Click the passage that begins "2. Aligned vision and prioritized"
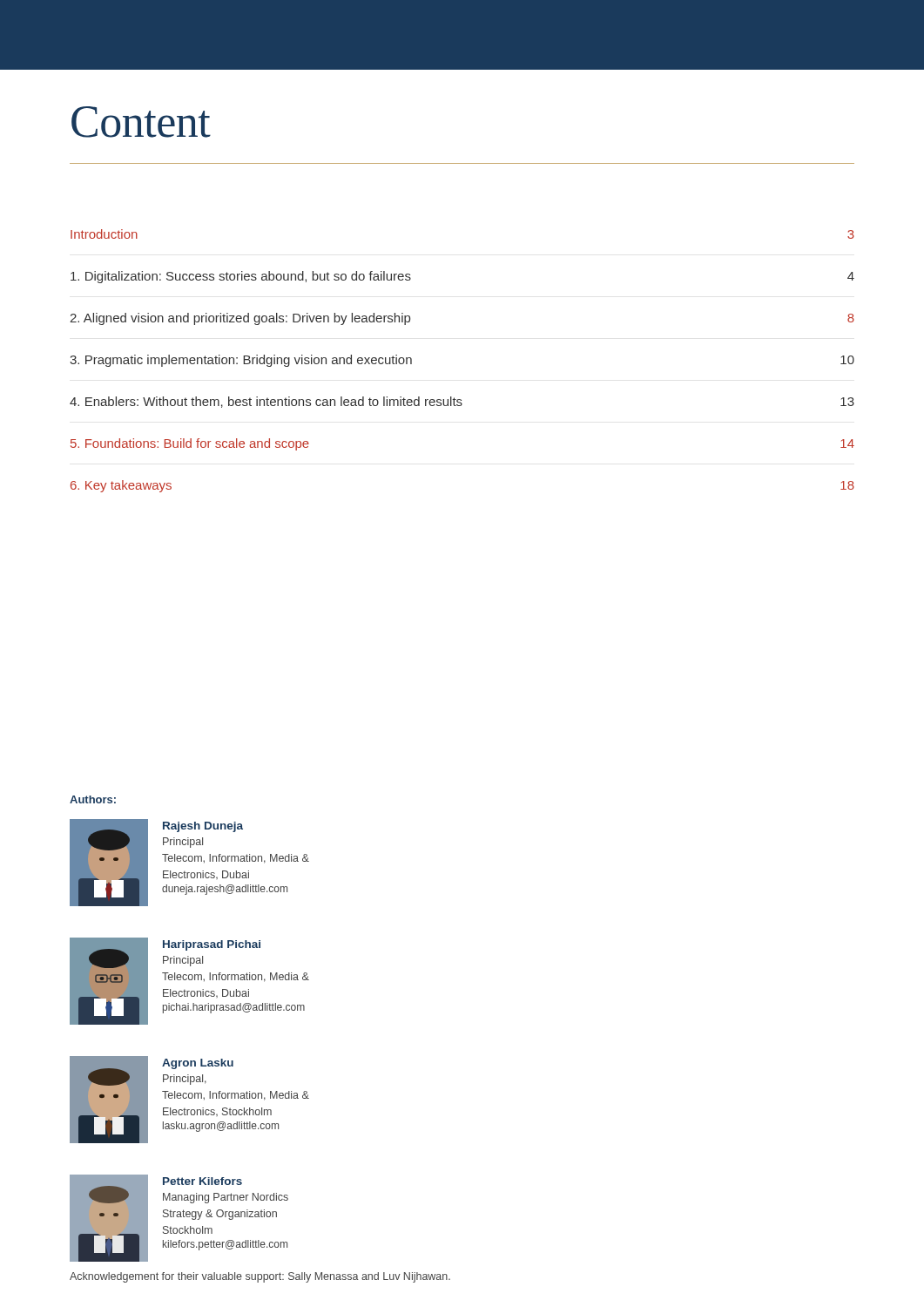This screenshot has width=924, height=1307. point(236,318)
